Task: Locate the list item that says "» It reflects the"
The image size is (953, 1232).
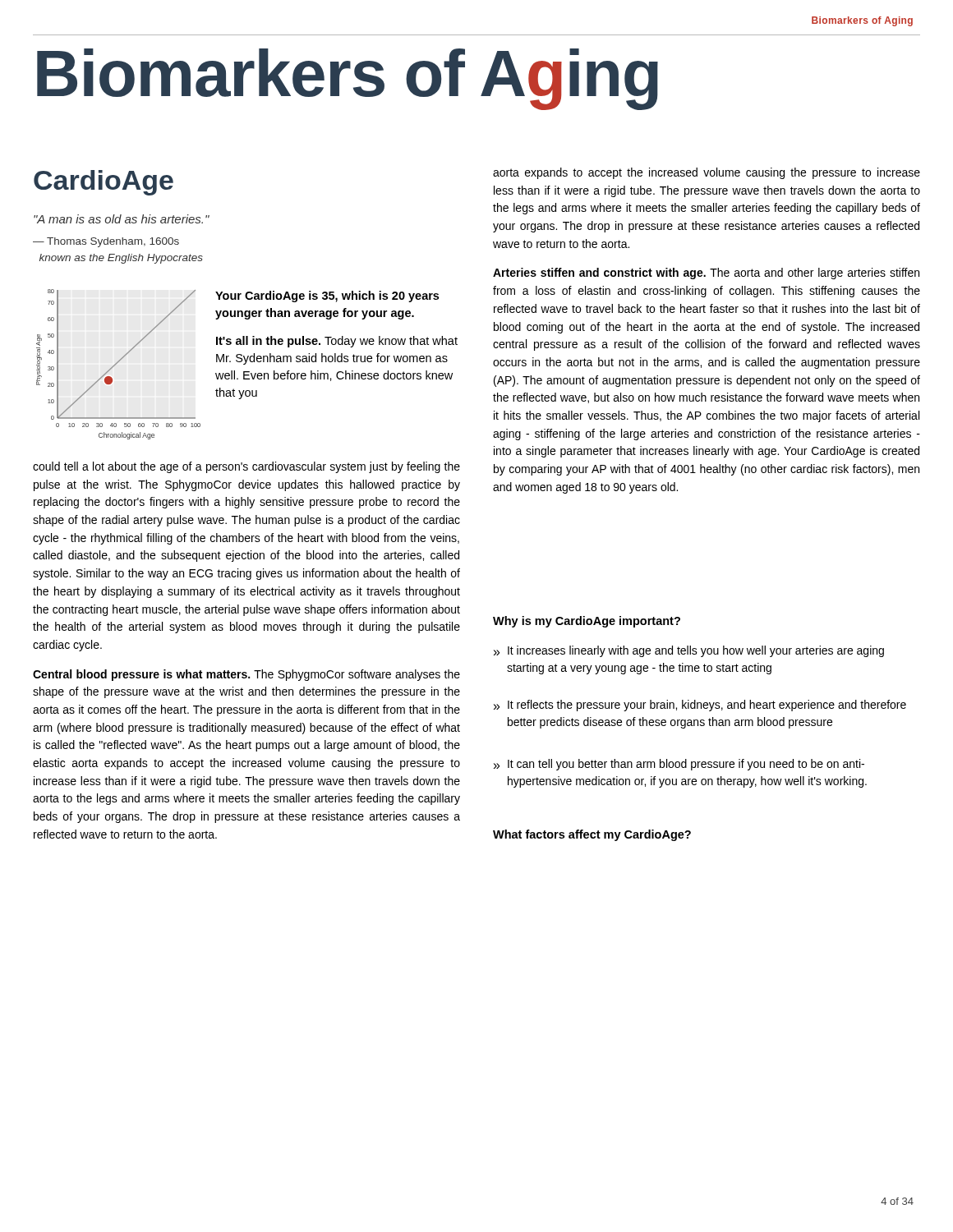Action: 707,714
